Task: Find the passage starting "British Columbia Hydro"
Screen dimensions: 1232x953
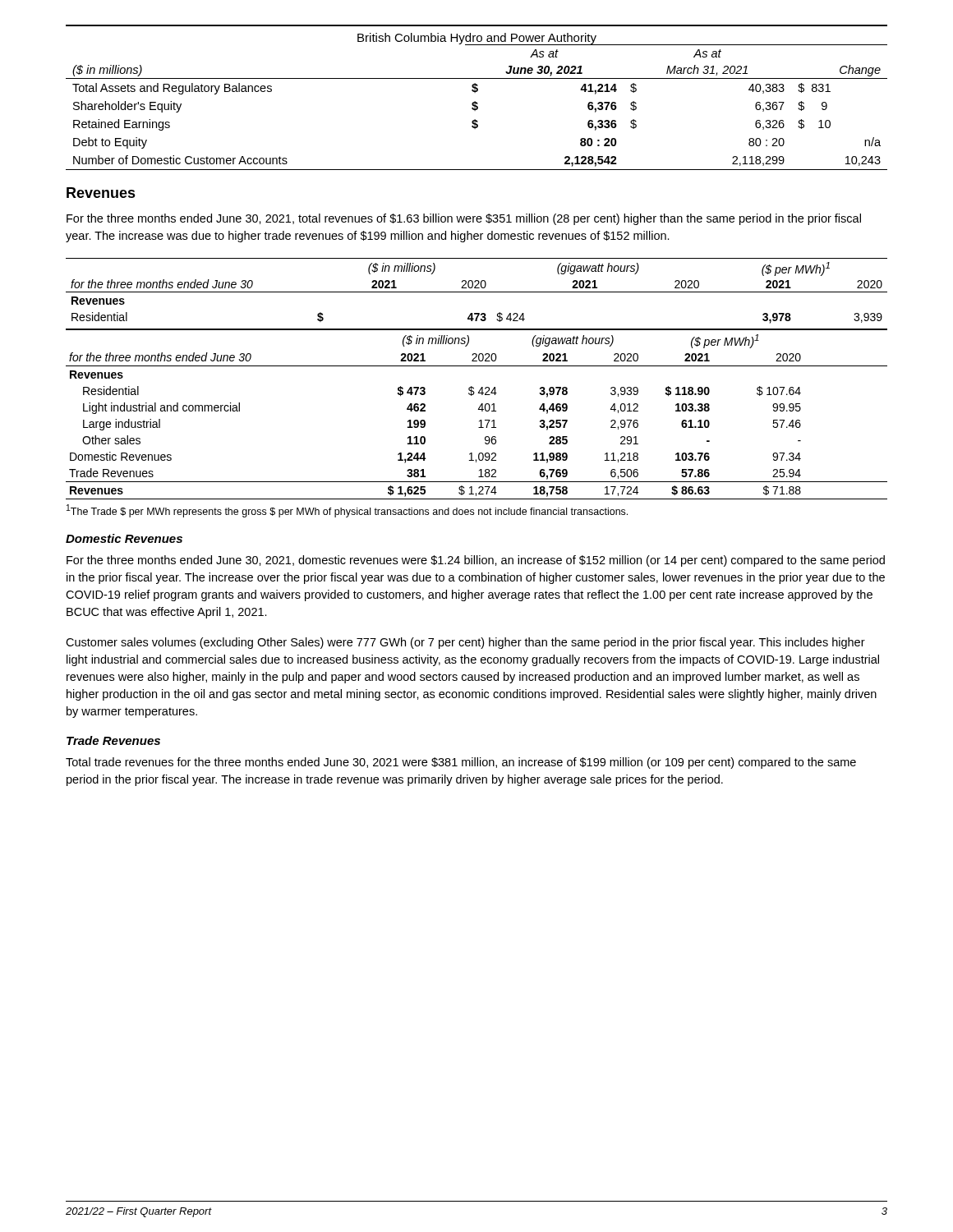Action: [x=476, y=37]
